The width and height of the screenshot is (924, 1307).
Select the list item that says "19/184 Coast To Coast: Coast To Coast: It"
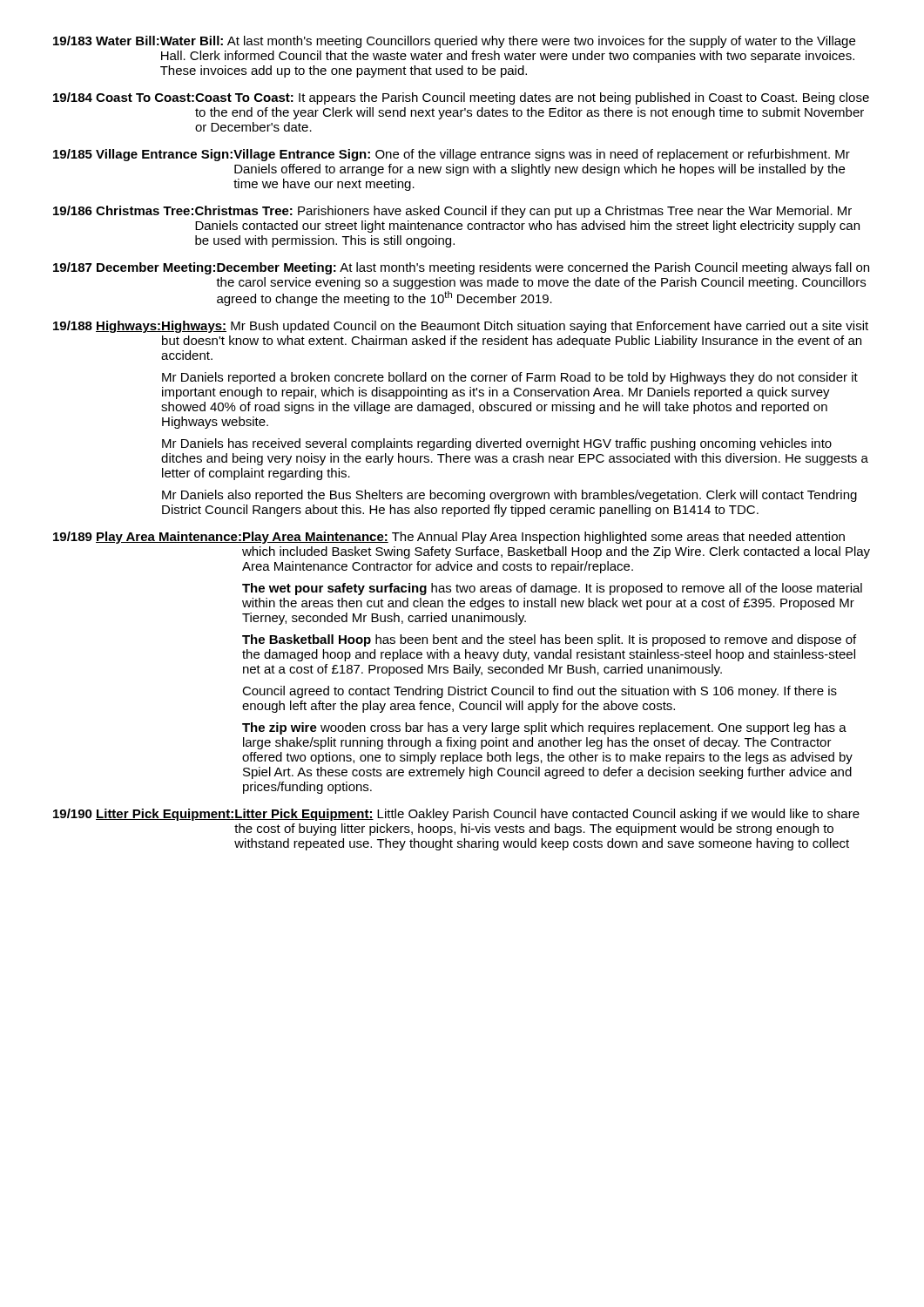(x=462, y=112)
